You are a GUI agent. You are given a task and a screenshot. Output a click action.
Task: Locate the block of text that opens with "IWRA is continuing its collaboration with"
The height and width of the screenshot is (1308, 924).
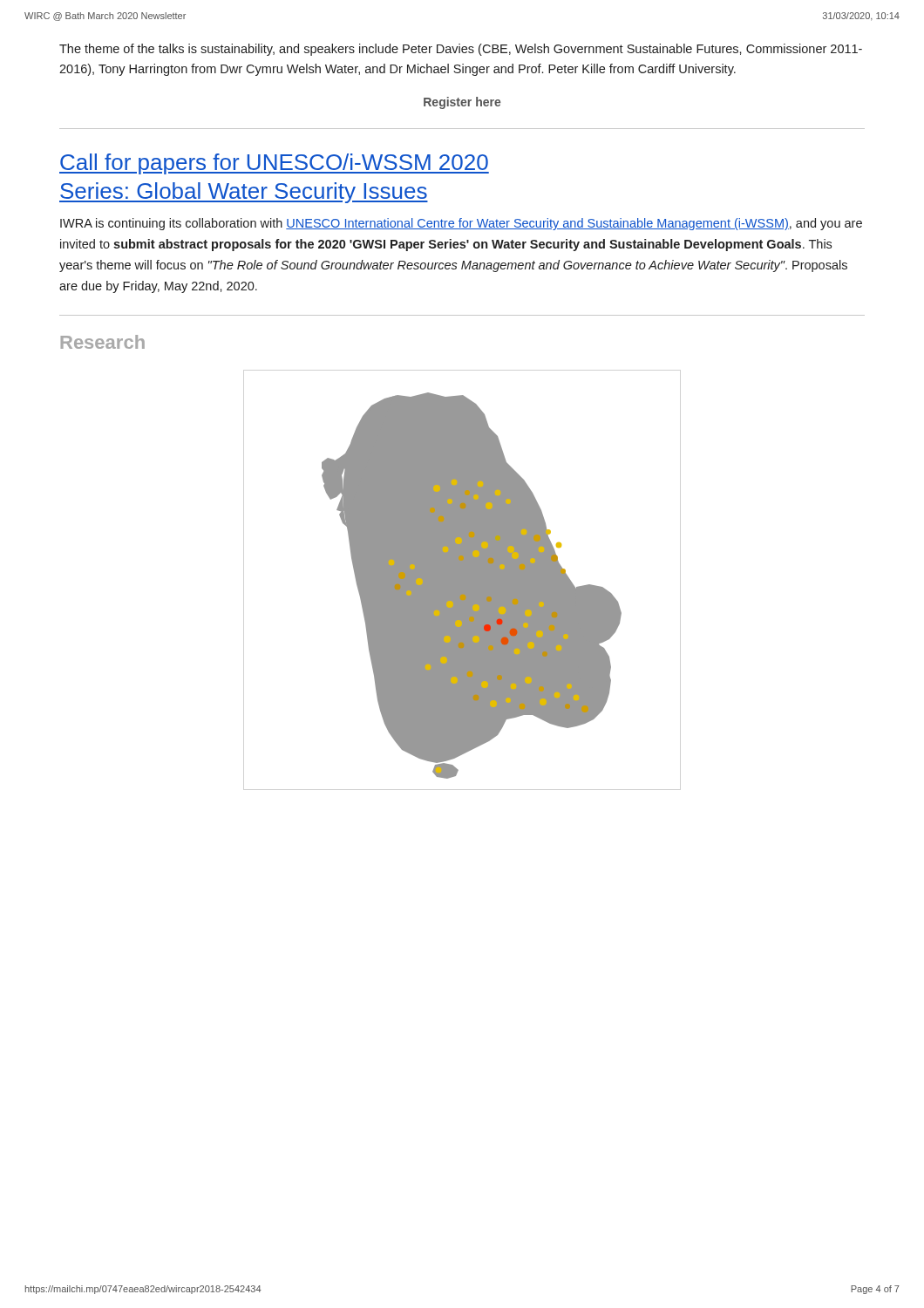tap(461, 255)
